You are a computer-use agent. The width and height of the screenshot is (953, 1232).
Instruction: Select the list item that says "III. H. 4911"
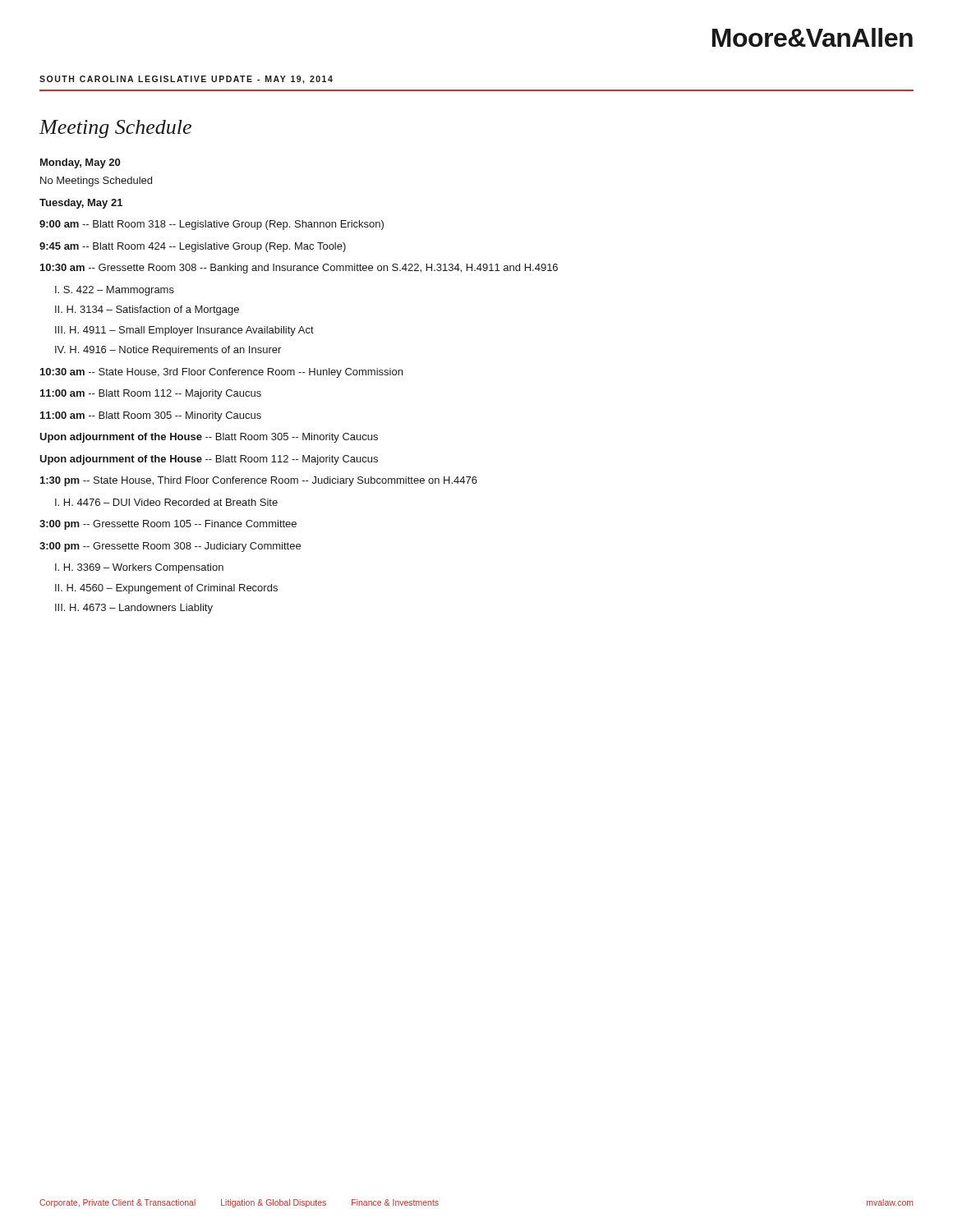[184, 329]
